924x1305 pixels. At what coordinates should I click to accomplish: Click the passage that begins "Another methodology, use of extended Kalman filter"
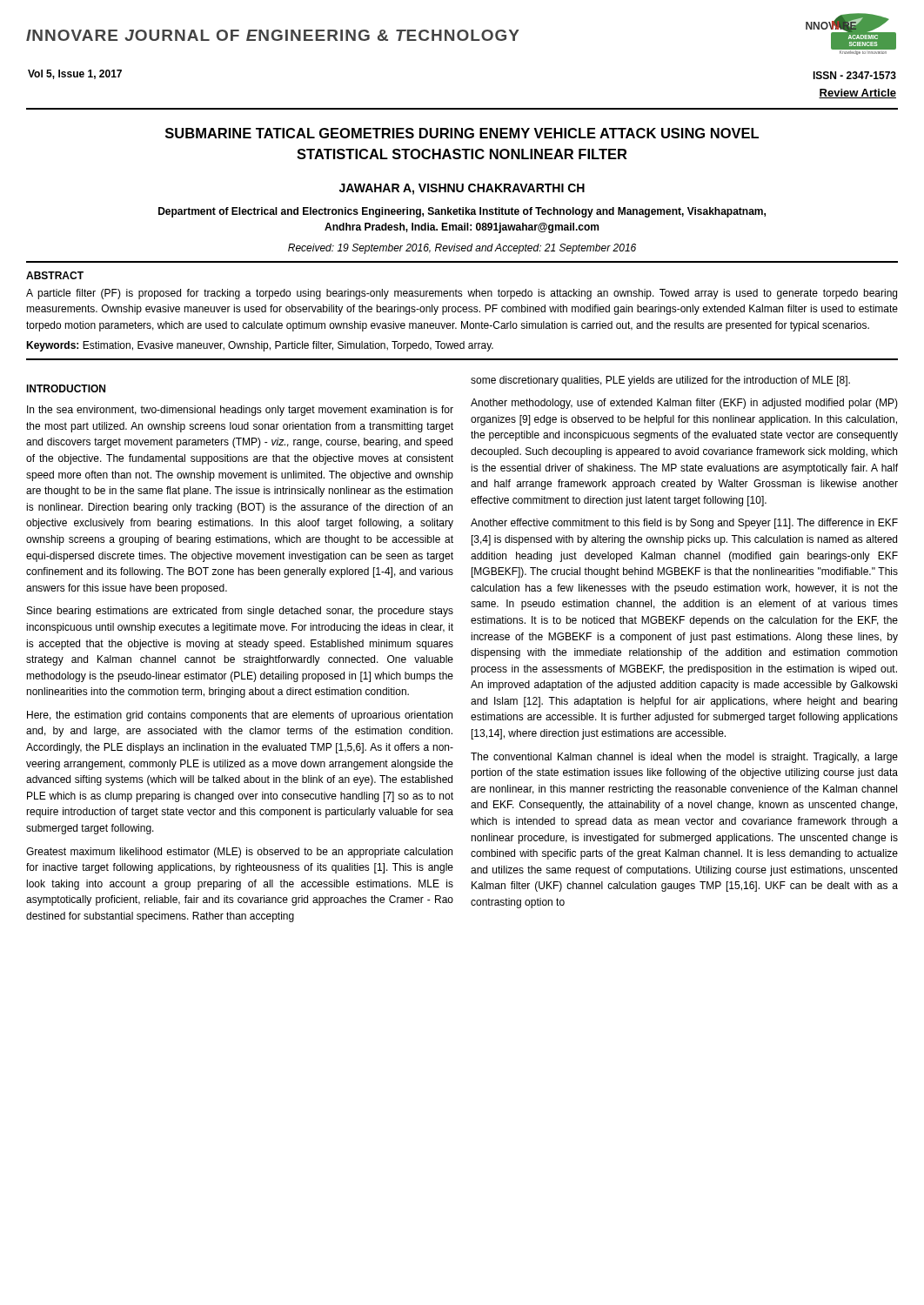(x=684, y=452)
